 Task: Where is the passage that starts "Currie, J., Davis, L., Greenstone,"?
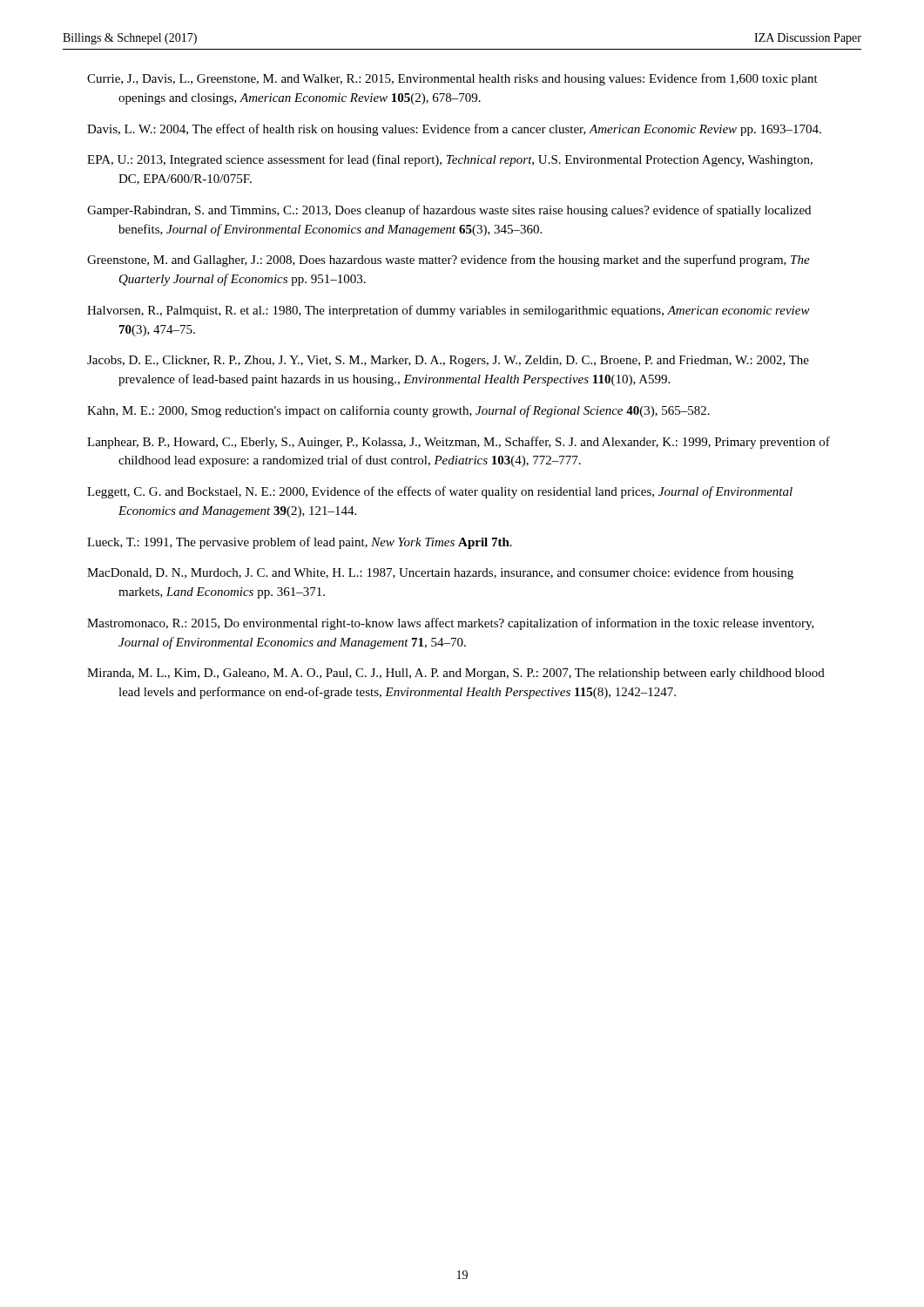tap(452, 88)
